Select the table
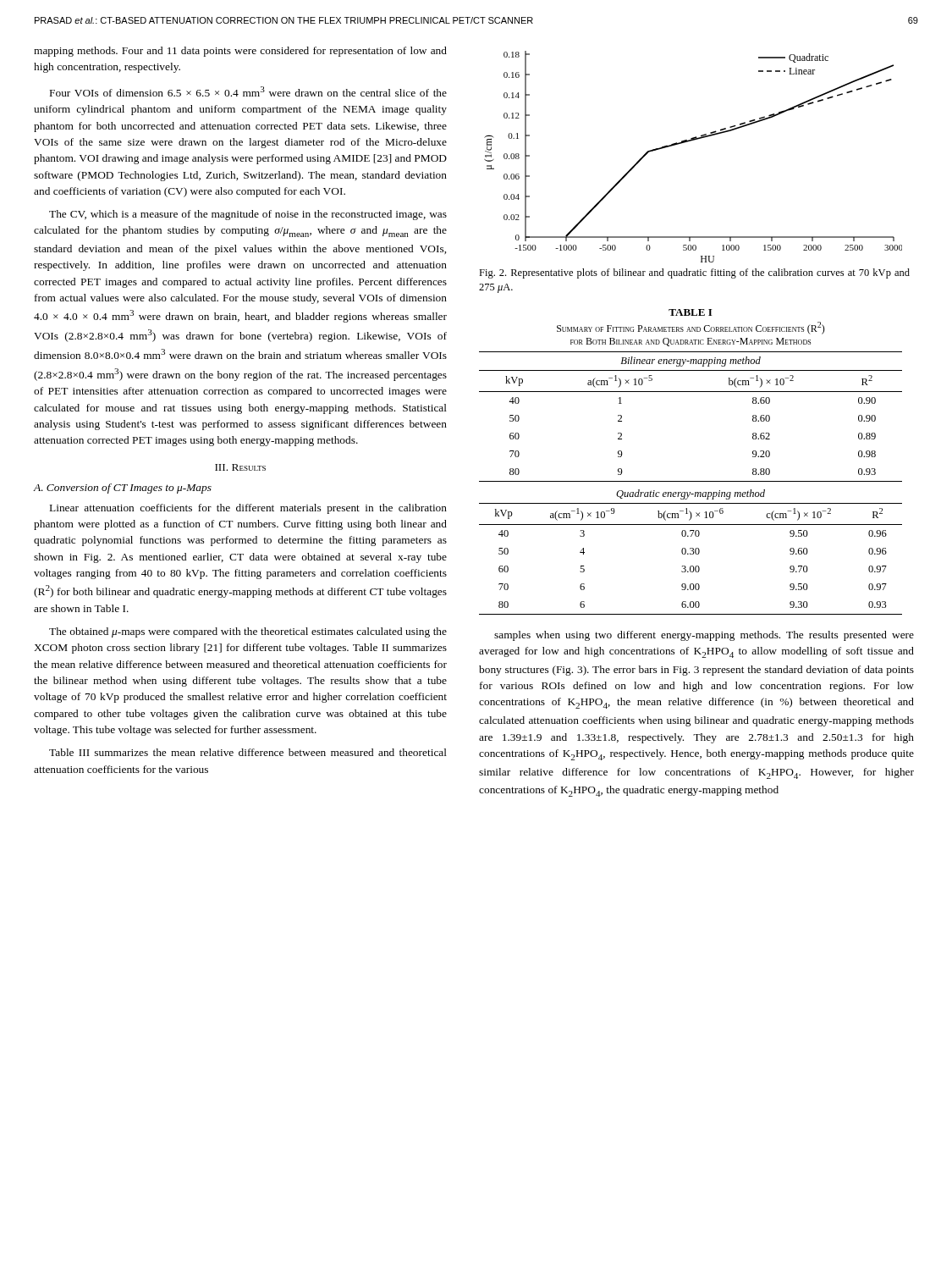 [691, 460]
